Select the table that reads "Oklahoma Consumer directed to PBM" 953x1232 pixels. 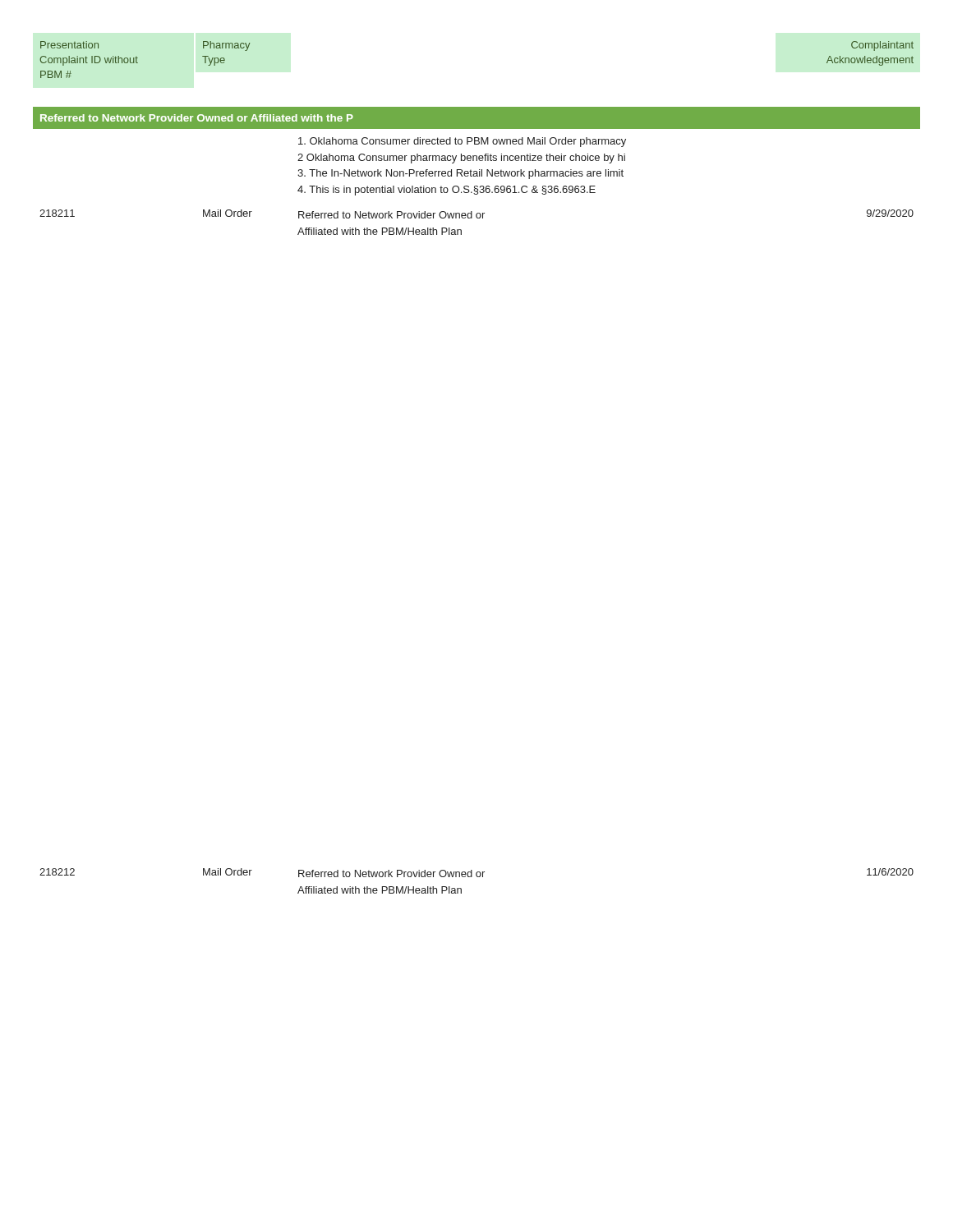(x=476, y=186)
